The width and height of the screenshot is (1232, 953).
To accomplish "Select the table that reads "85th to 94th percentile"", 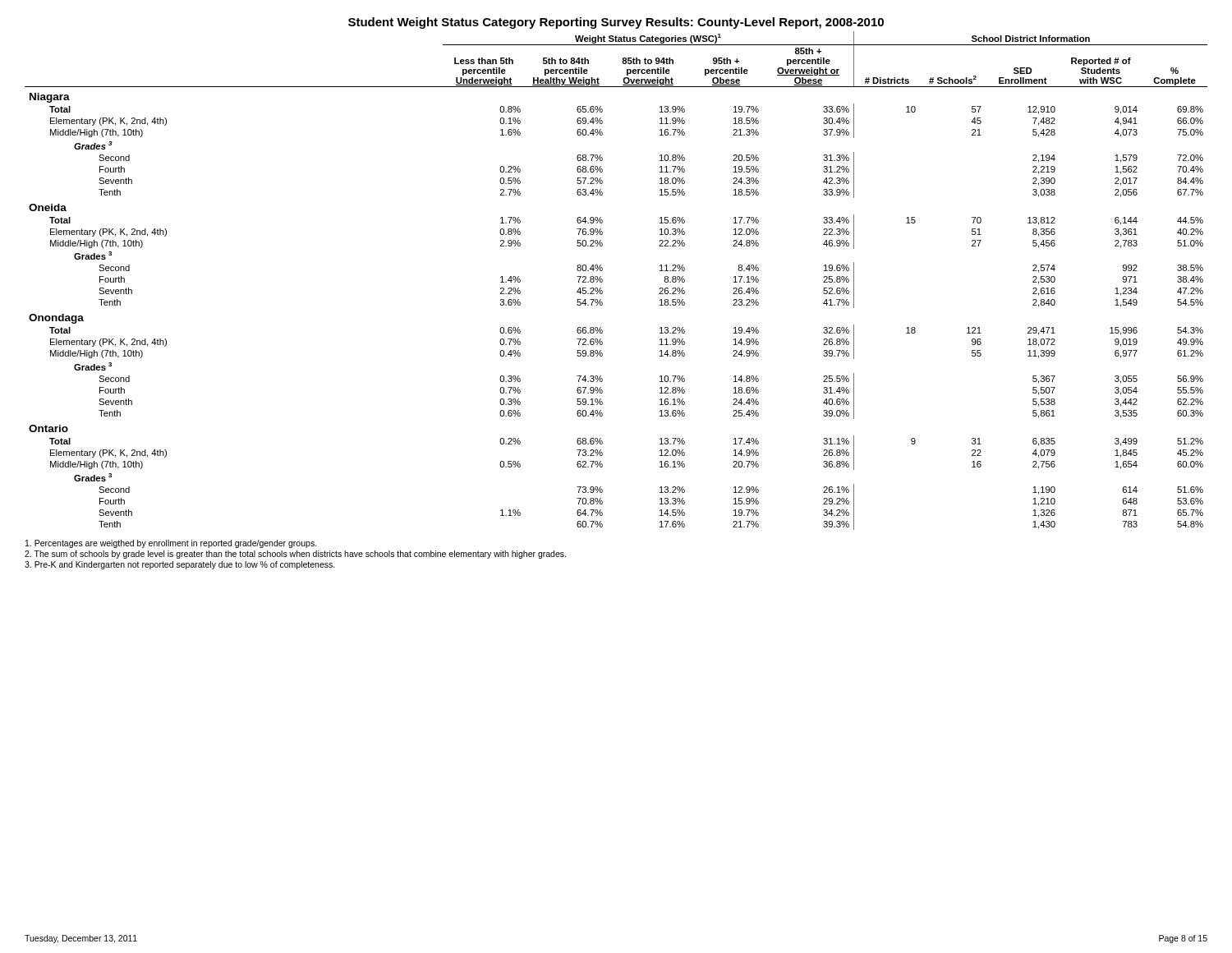I will tap(616, 281).
